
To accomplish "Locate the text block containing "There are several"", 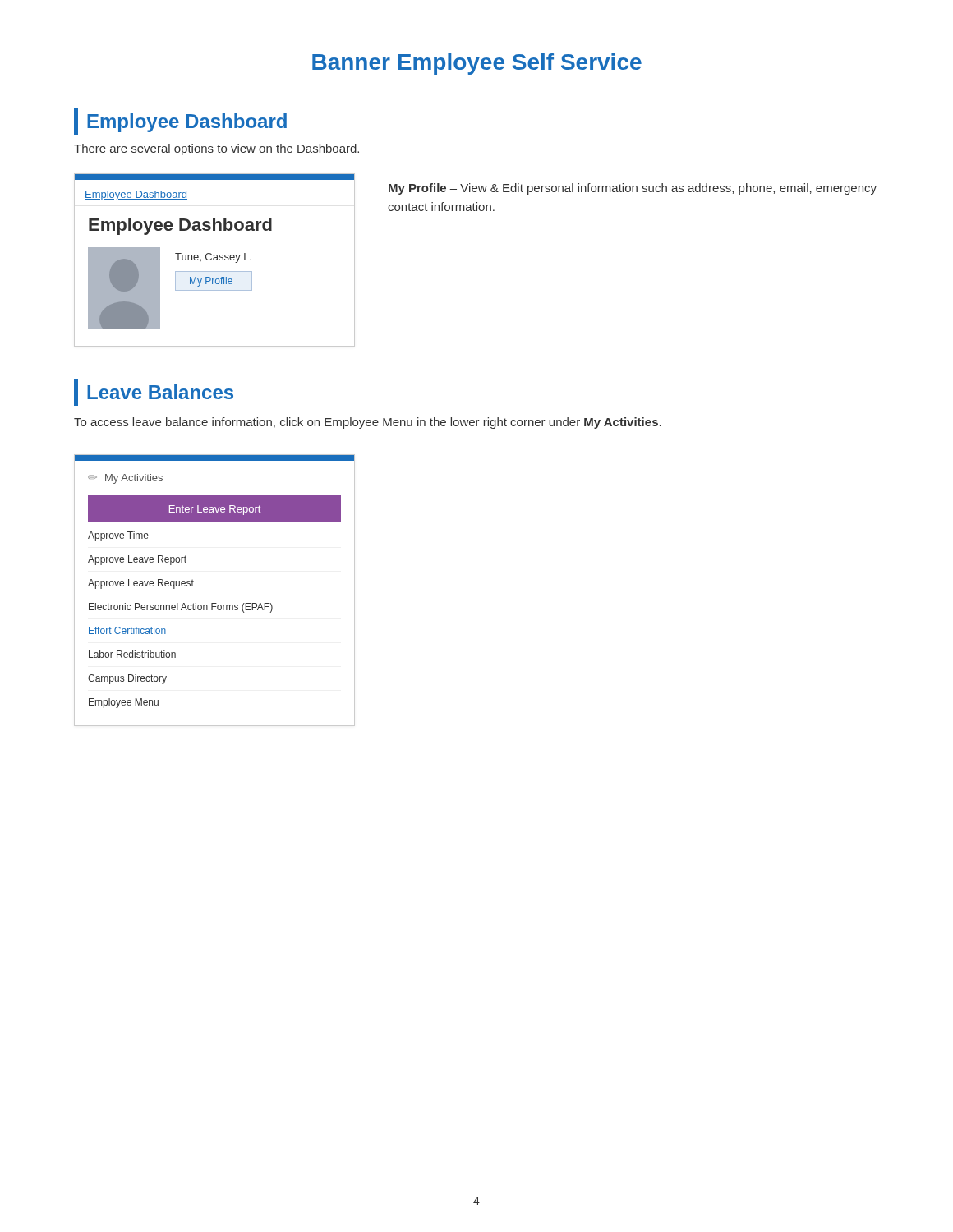I will (216, 149).
